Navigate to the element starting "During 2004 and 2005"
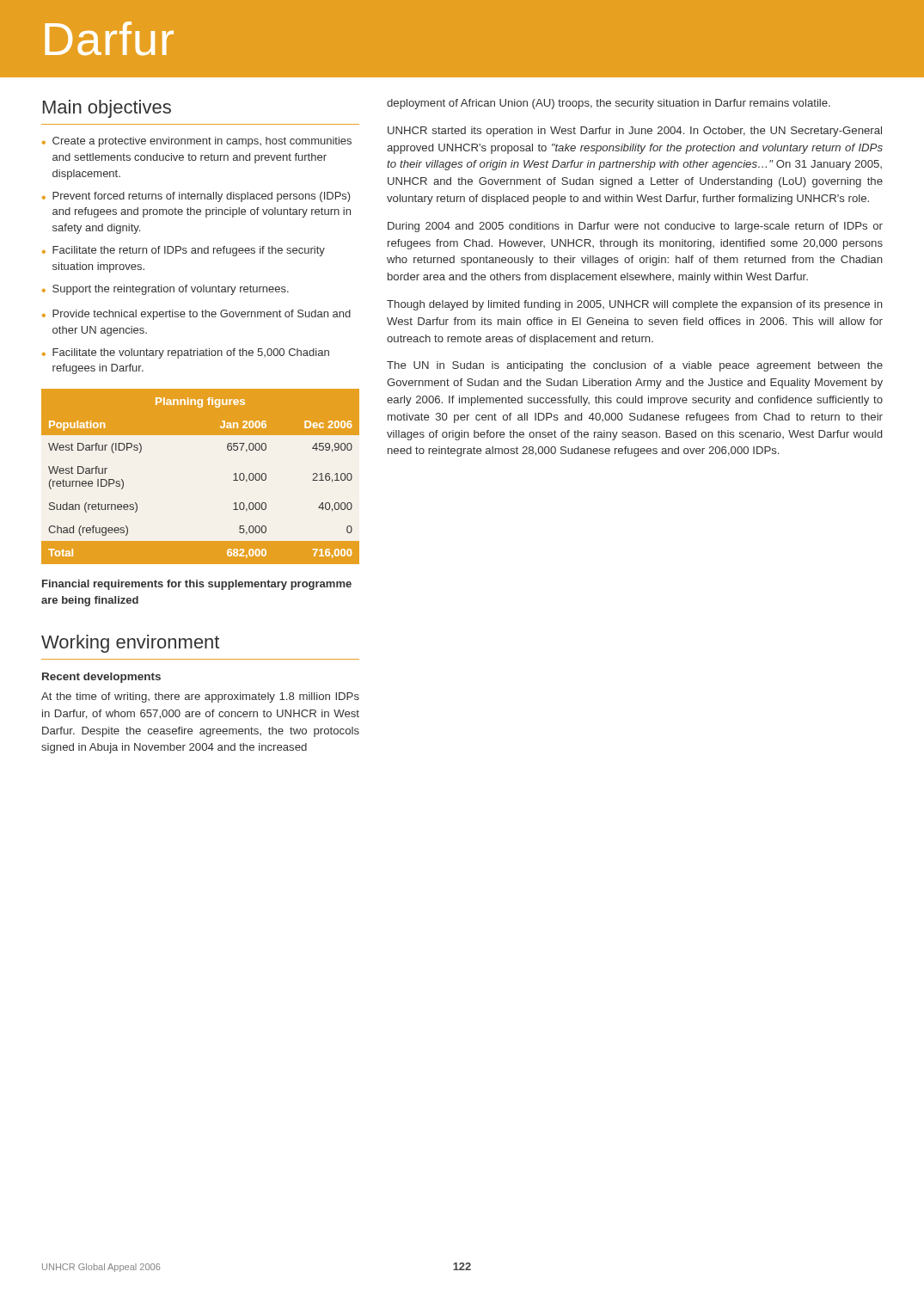The width and height of the screenshot is (924, 1290). tap(635, 251)
